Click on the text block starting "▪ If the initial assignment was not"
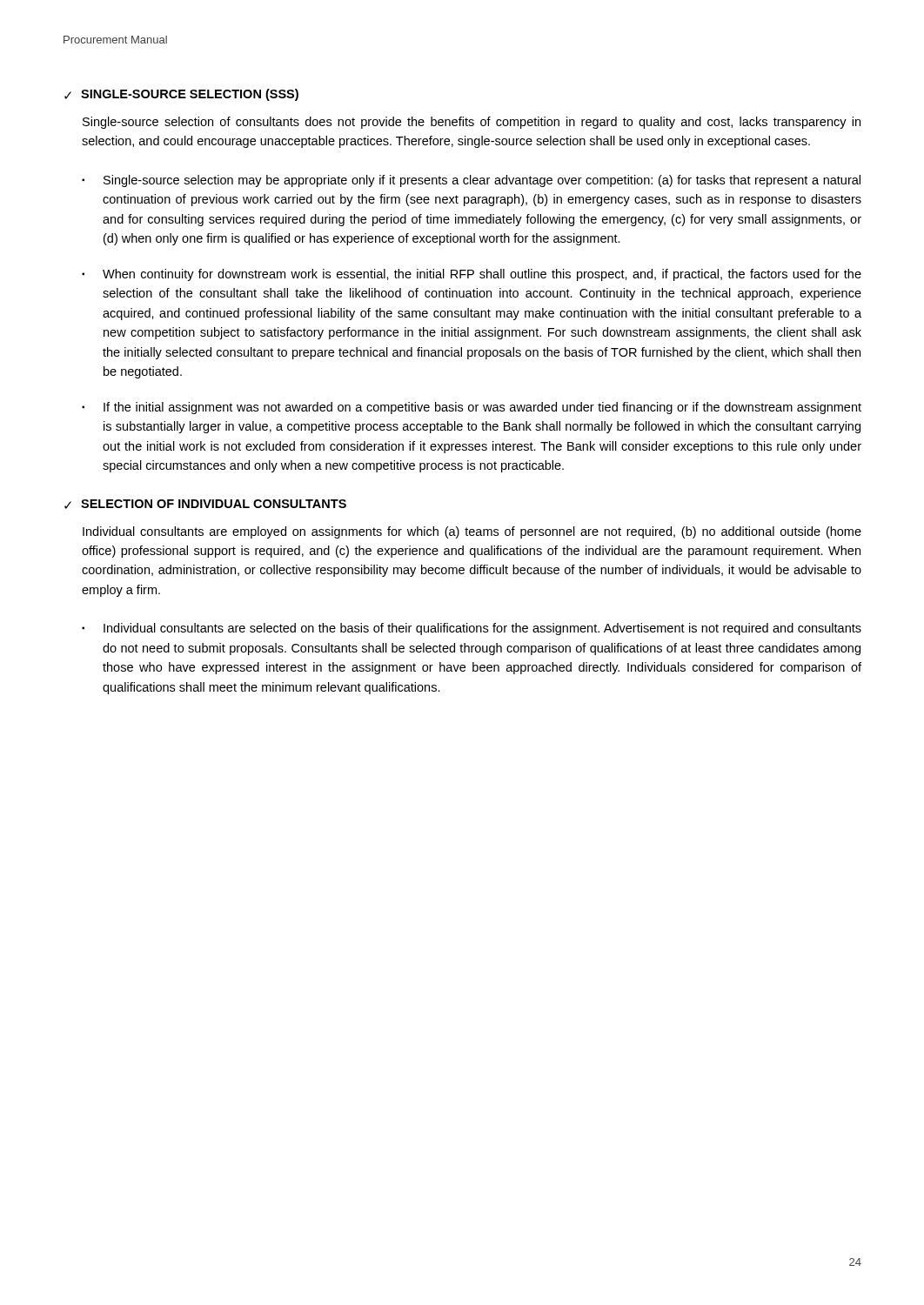924x1305 pixels. click(472, 436)
